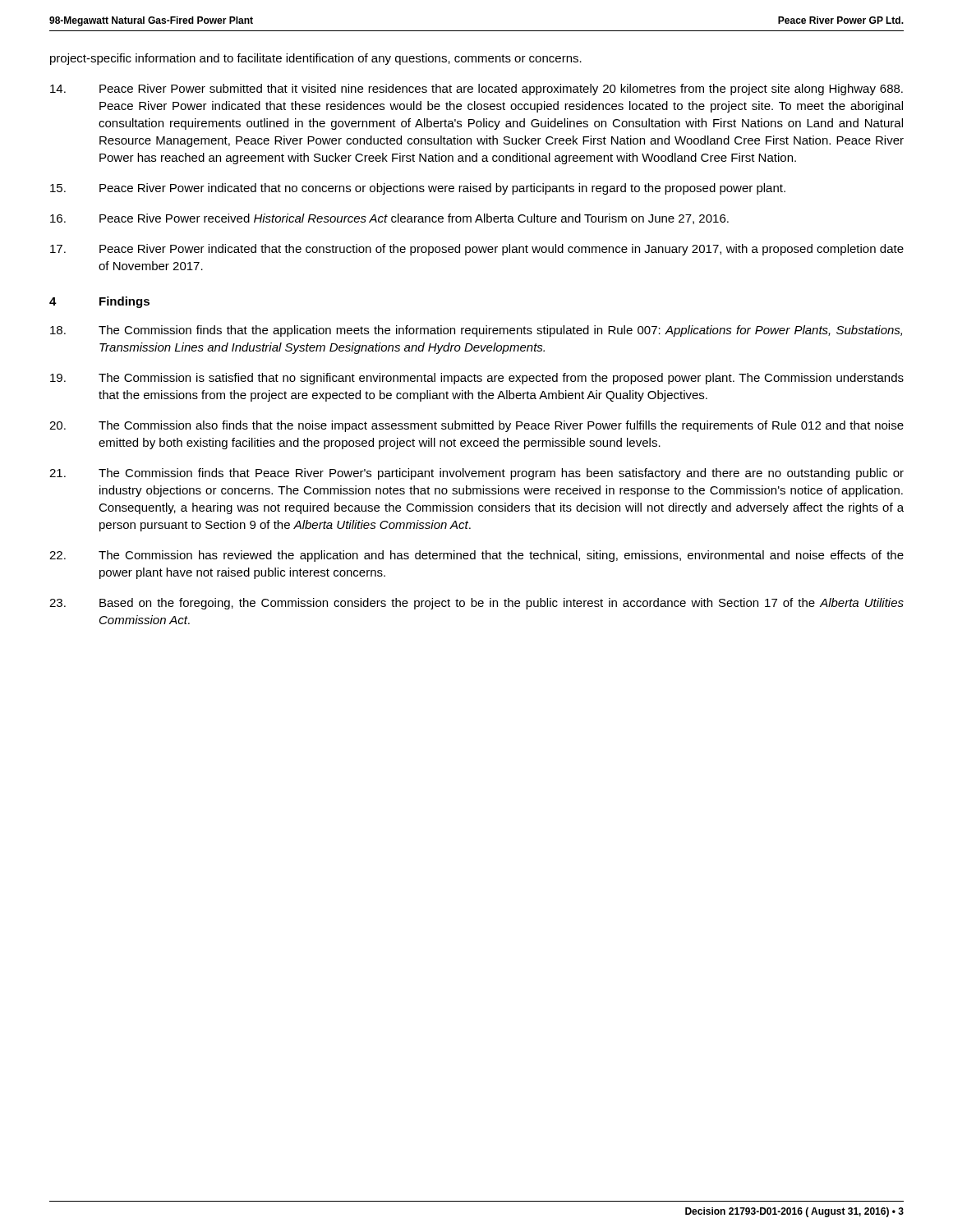Screen dimensions: 1232x953
Task: Navigate to the text starting "The Commission is satisfied that no"
Action: [x=476, y=386]
